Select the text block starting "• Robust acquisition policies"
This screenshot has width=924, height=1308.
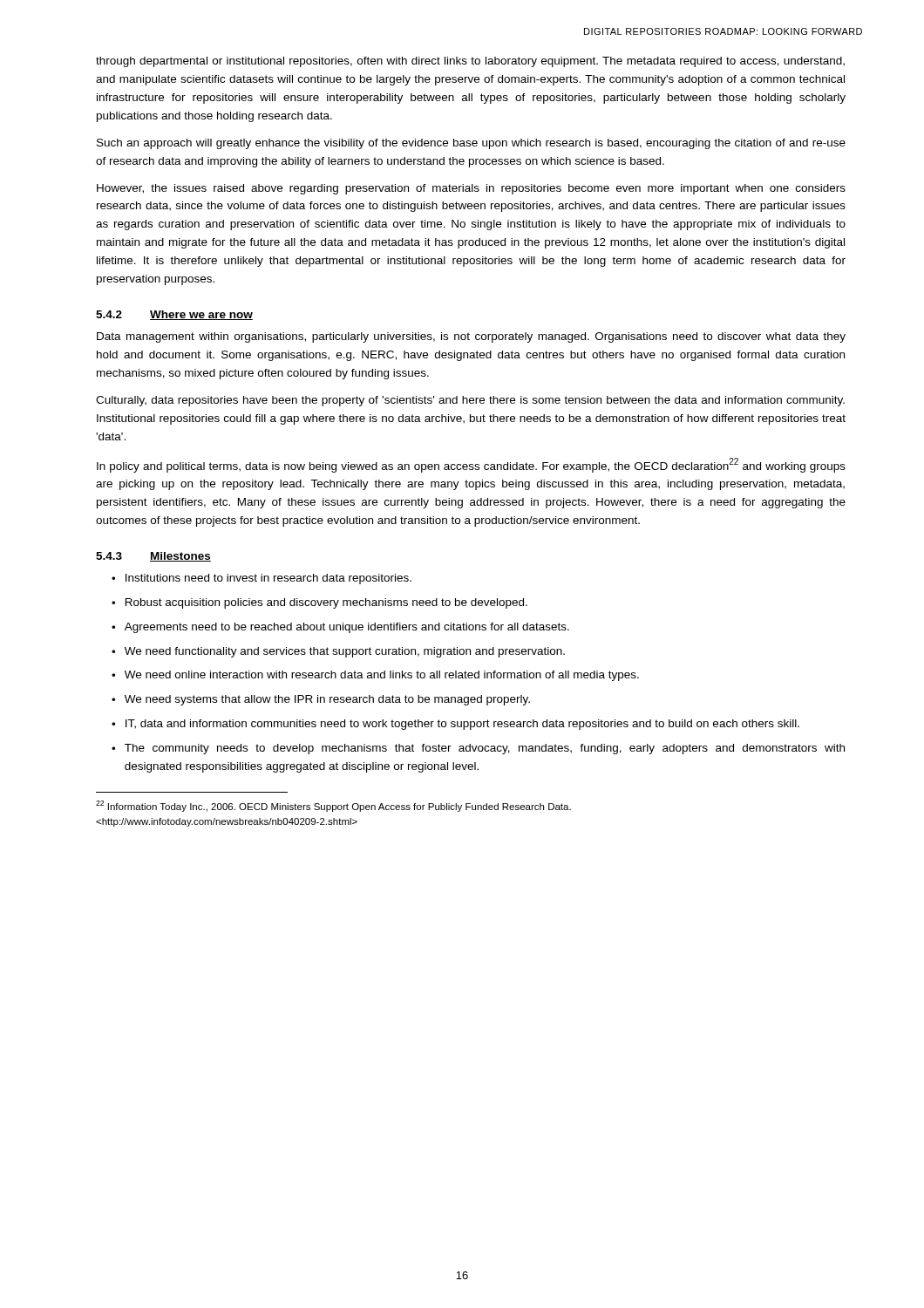[x=479, y=603]
